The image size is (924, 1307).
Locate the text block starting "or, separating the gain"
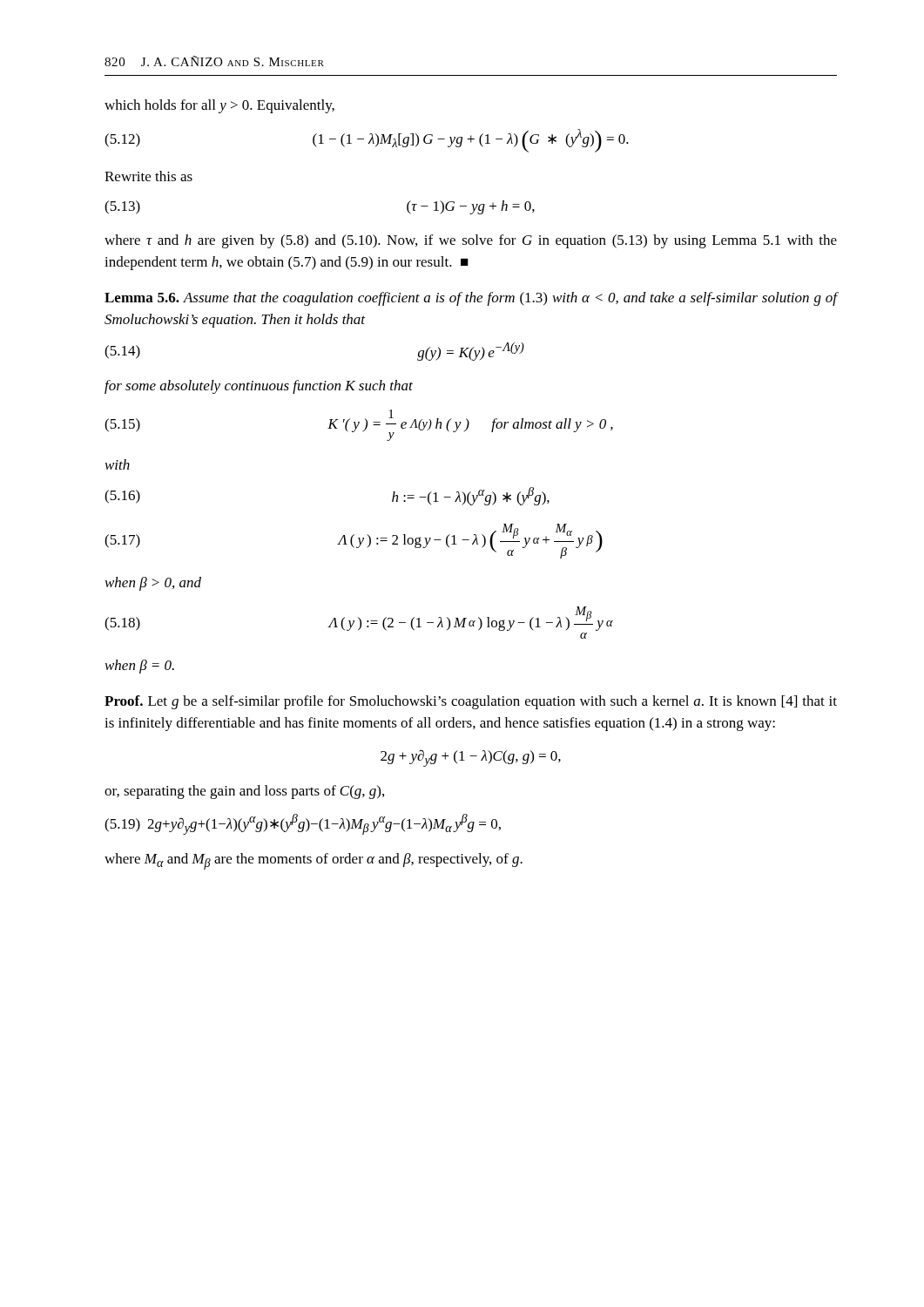[x=245, y=791]
